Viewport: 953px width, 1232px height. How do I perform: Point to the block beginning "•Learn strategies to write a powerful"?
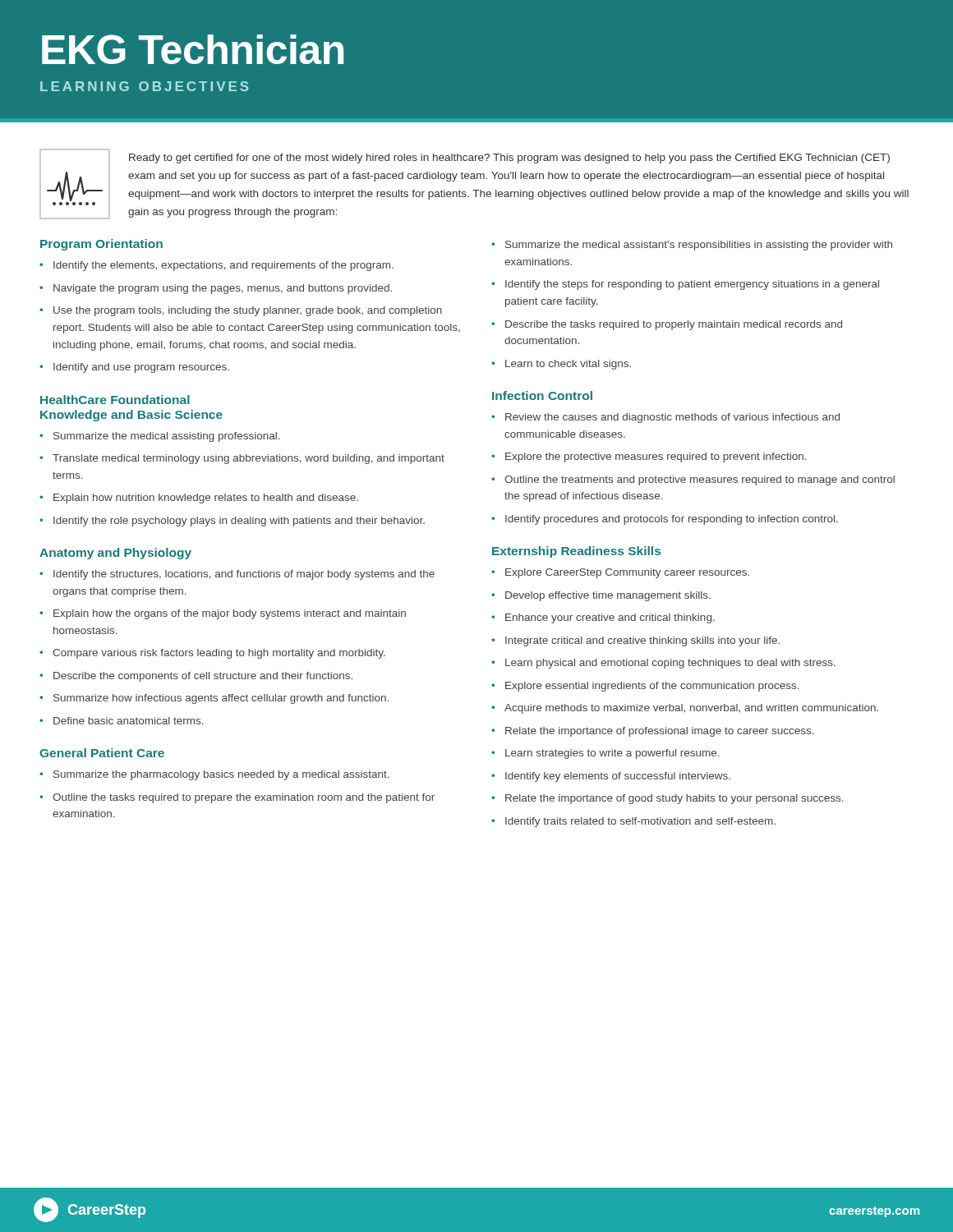pos(606,754)
